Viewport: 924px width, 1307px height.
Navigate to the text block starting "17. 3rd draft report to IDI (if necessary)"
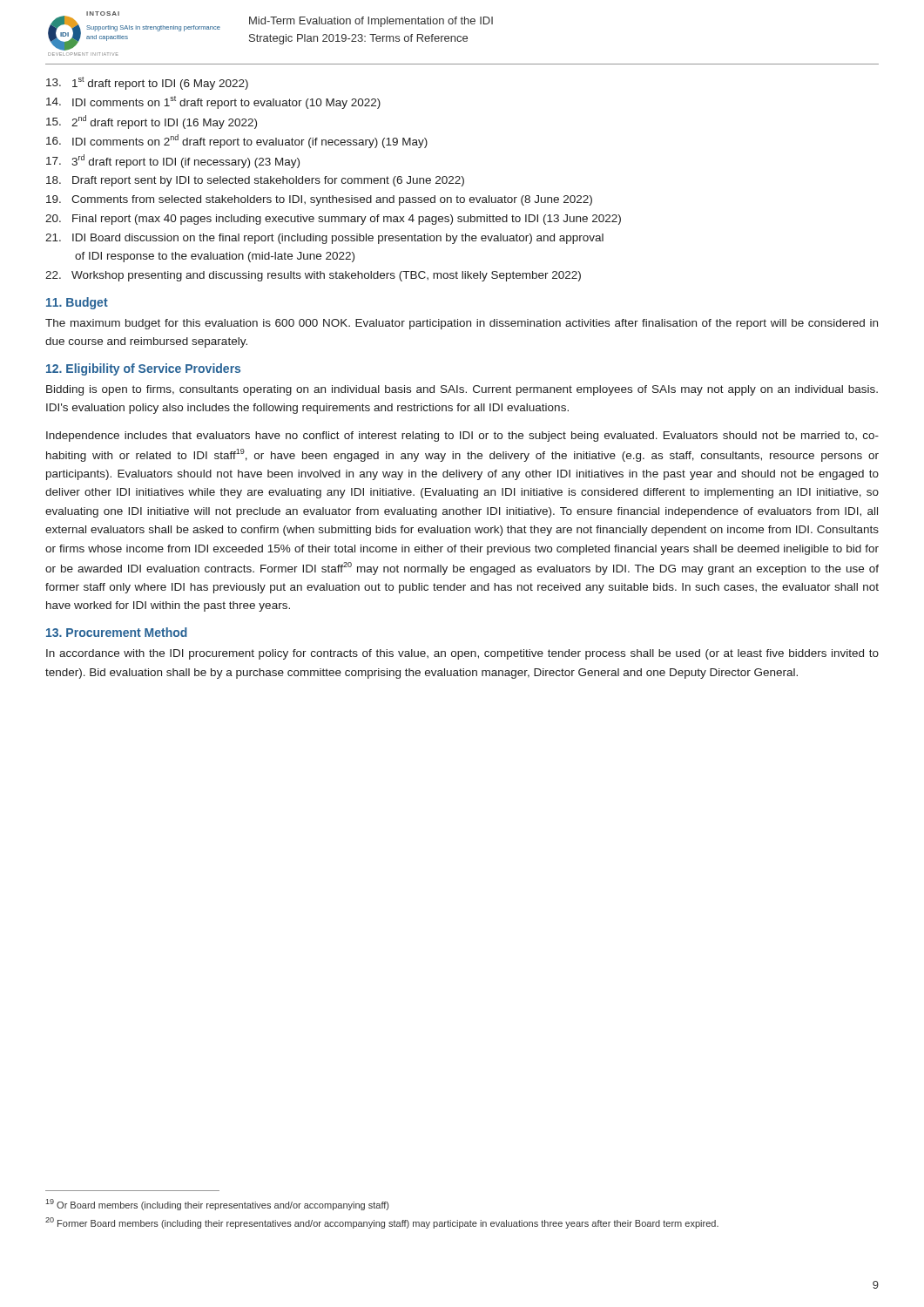click(x=173, y=161)
